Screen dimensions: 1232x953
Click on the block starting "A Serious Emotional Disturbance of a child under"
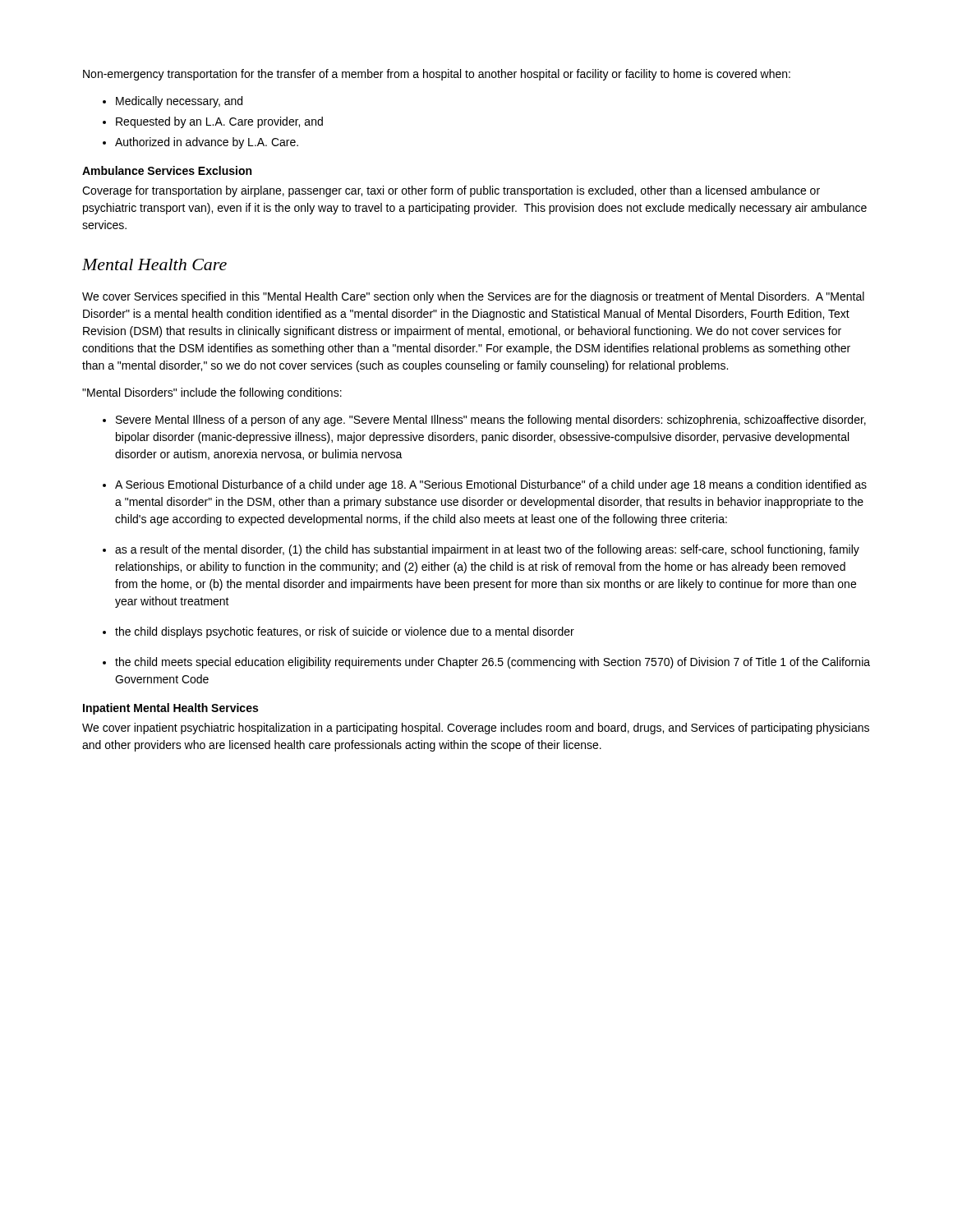[491, 502]
